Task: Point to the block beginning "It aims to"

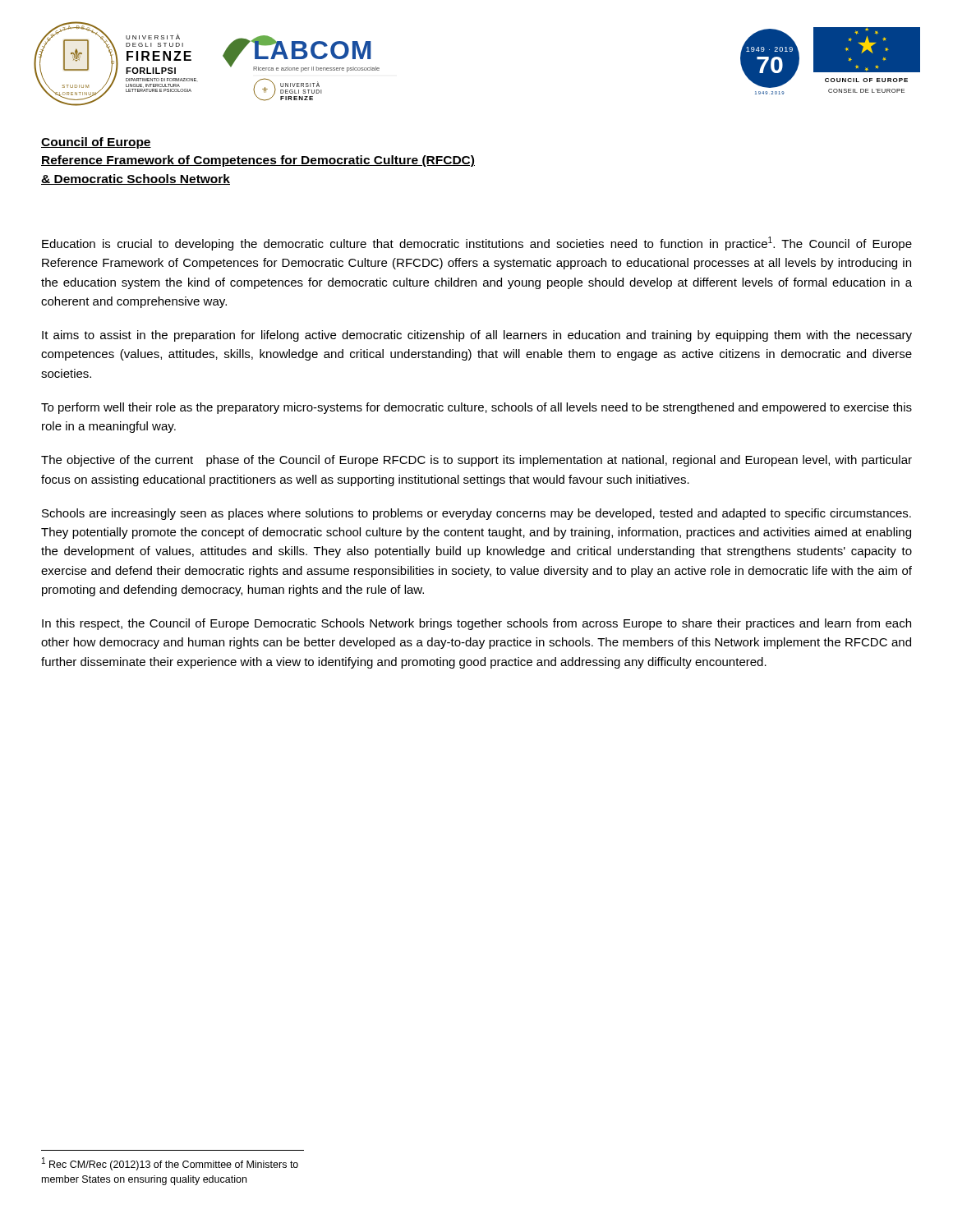Action: 476,354
